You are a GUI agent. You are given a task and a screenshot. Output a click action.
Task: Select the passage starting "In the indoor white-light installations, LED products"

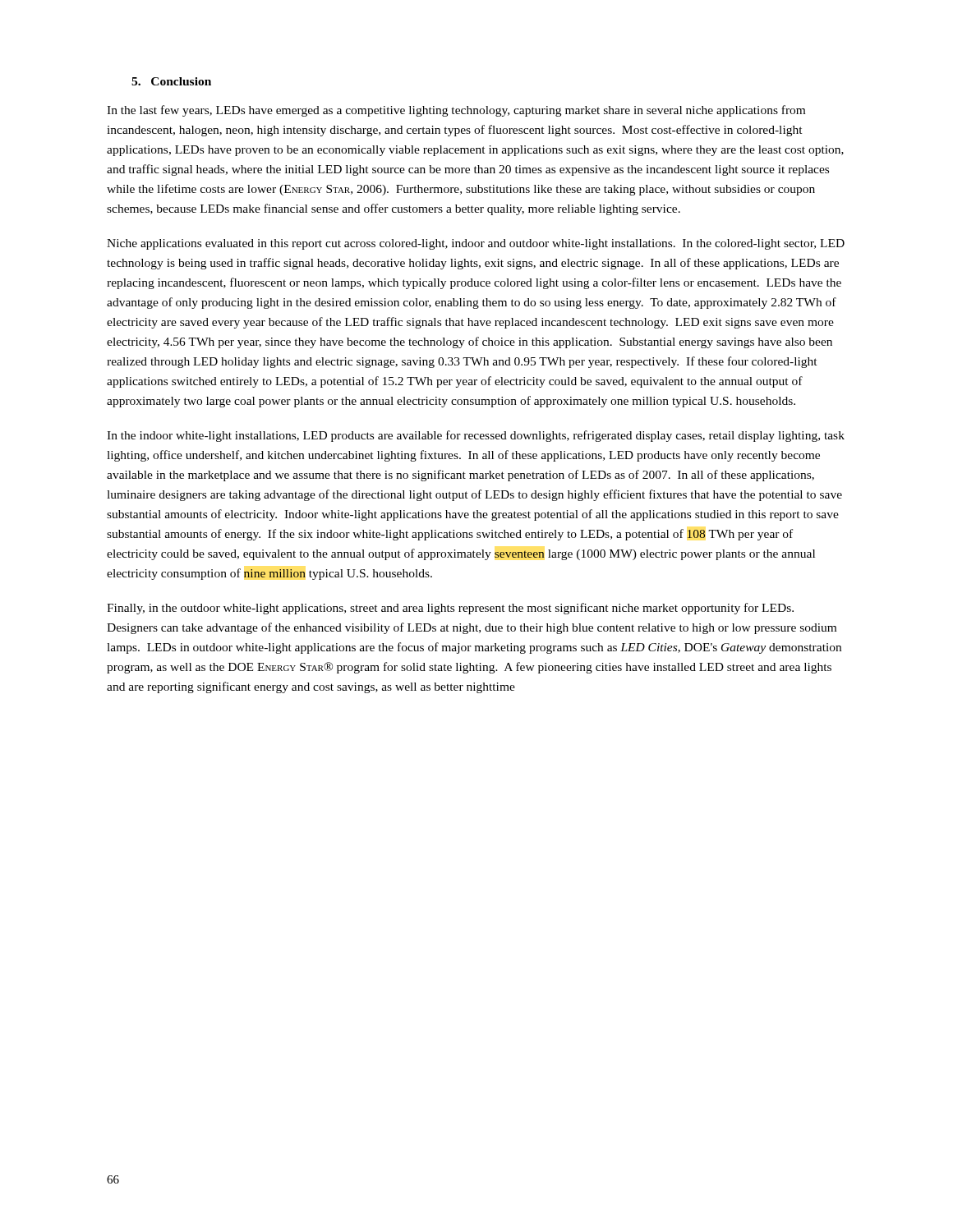tap(476, 504)
